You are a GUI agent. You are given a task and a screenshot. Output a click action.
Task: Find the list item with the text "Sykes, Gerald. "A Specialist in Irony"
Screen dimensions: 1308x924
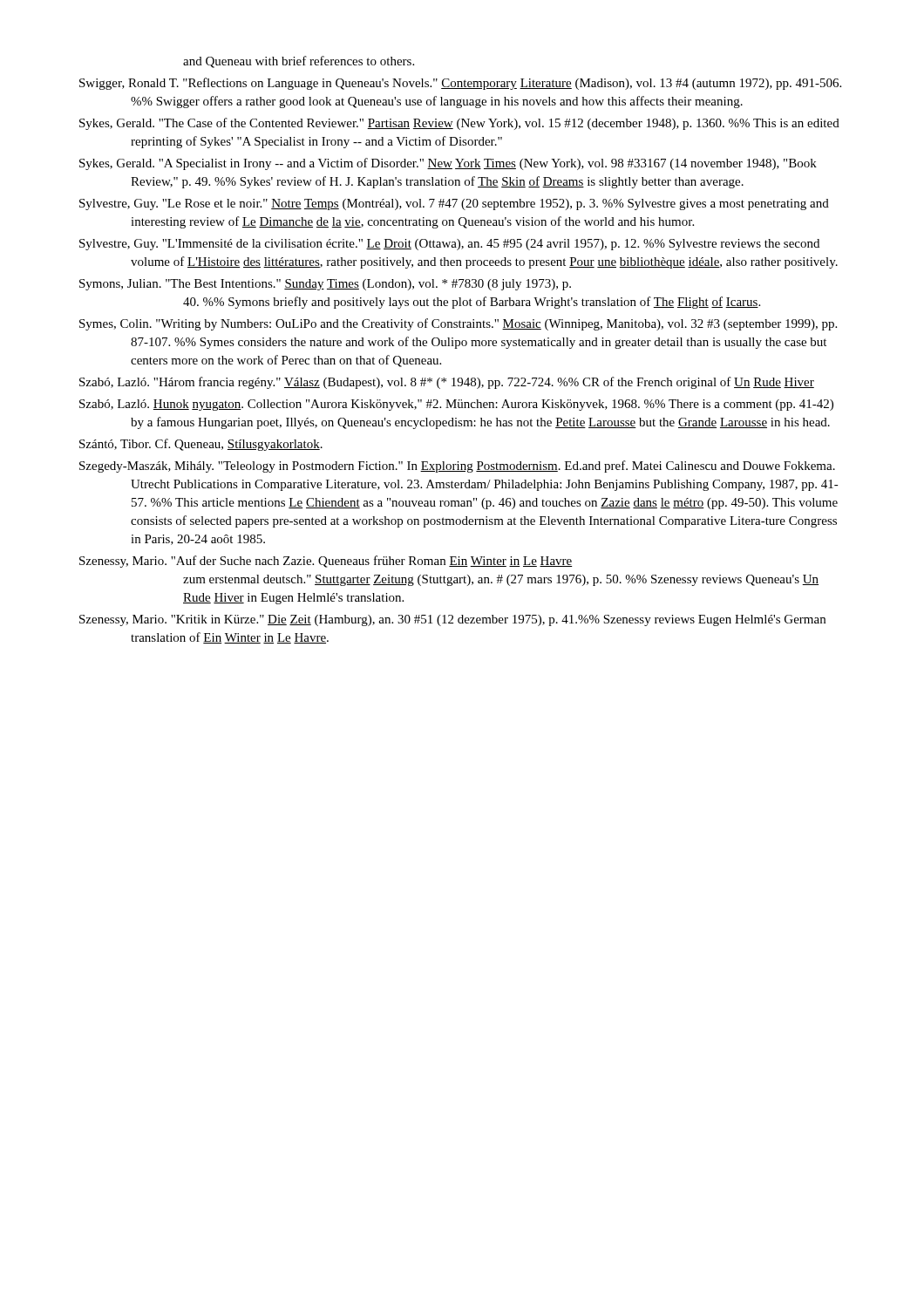pos(447,172)
